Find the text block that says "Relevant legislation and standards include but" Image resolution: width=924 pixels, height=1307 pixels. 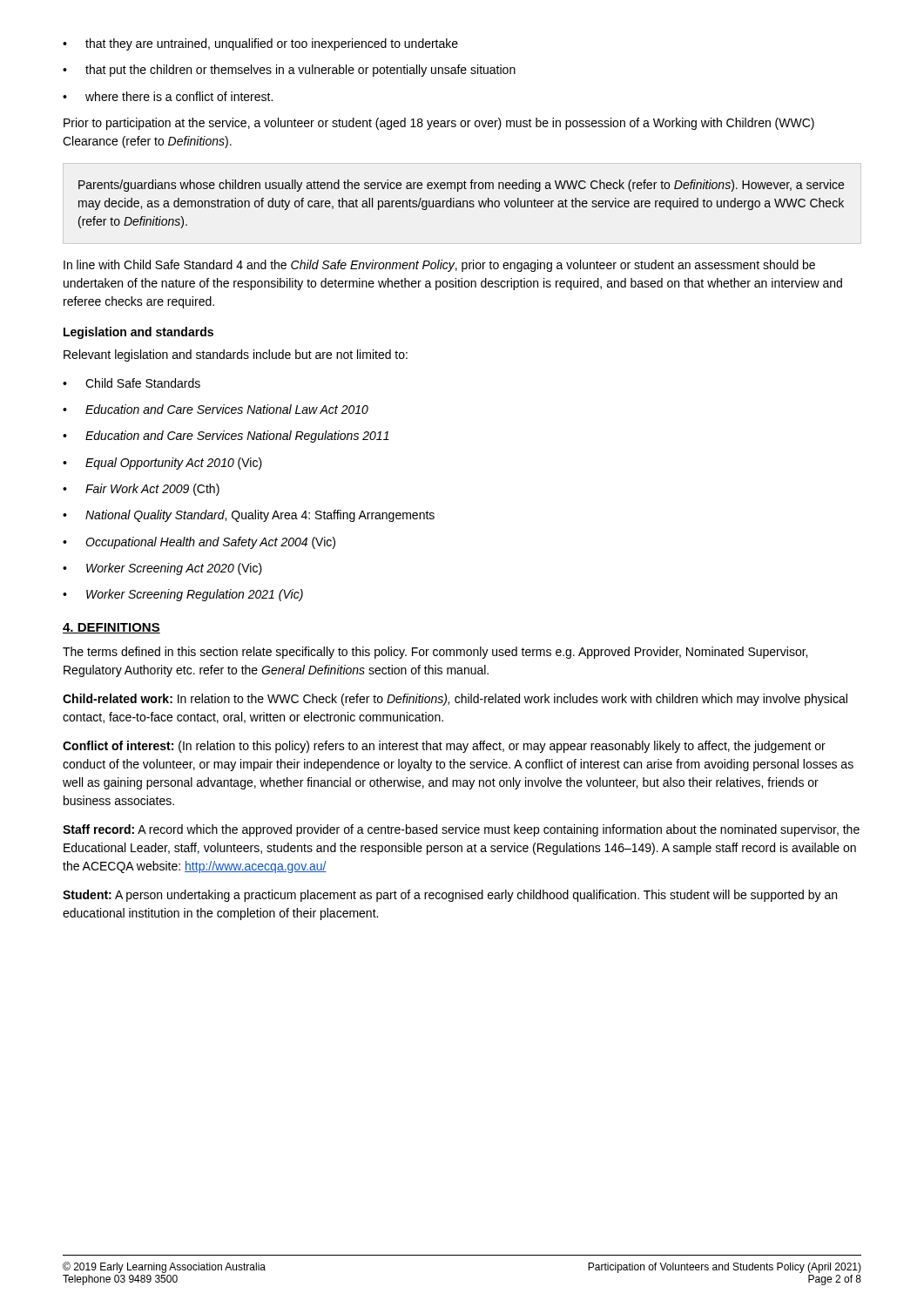coord(236,356)
